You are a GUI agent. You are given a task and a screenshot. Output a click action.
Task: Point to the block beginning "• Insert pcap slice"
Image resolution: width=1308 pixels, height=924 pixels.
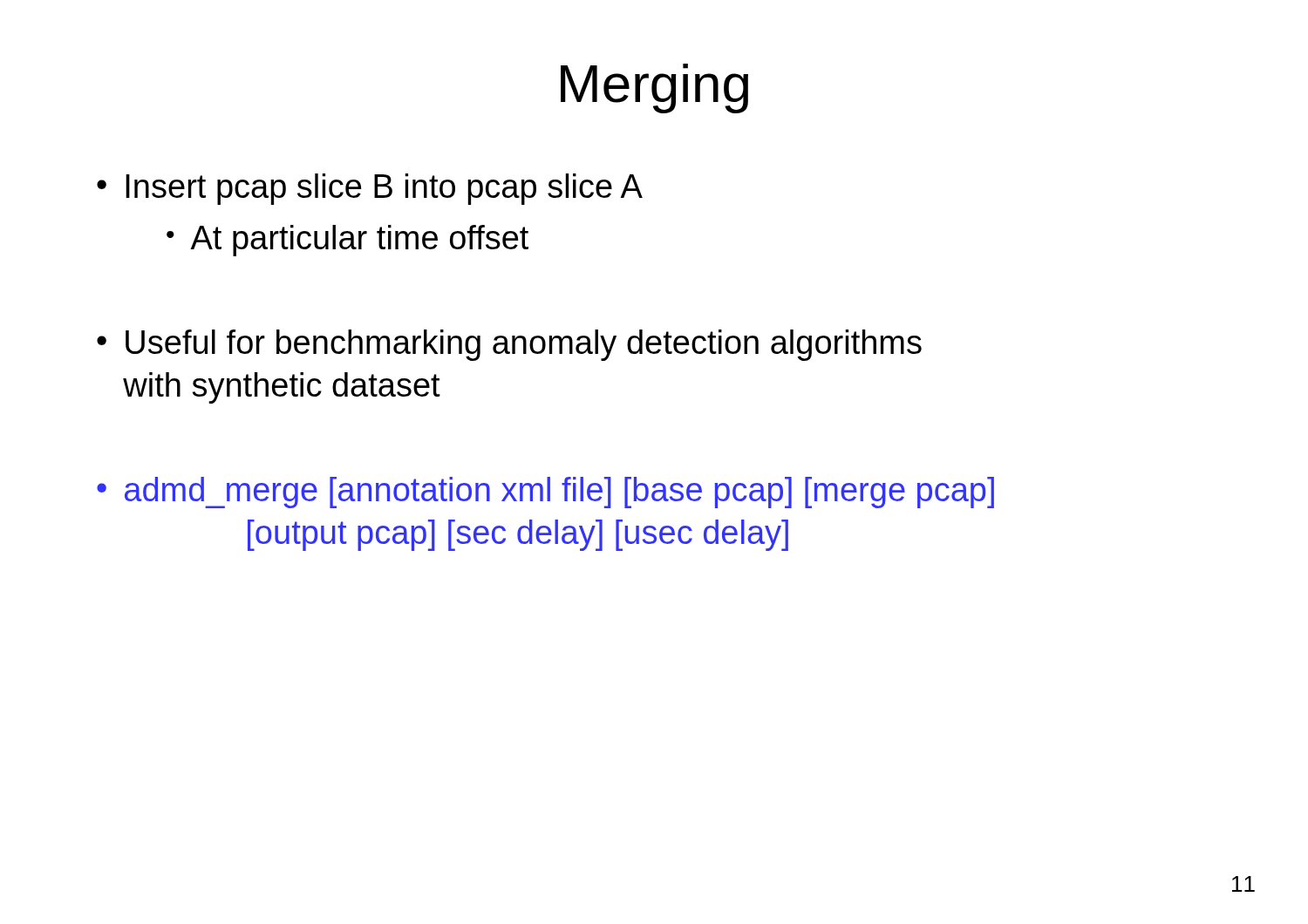tap(369, 187)
